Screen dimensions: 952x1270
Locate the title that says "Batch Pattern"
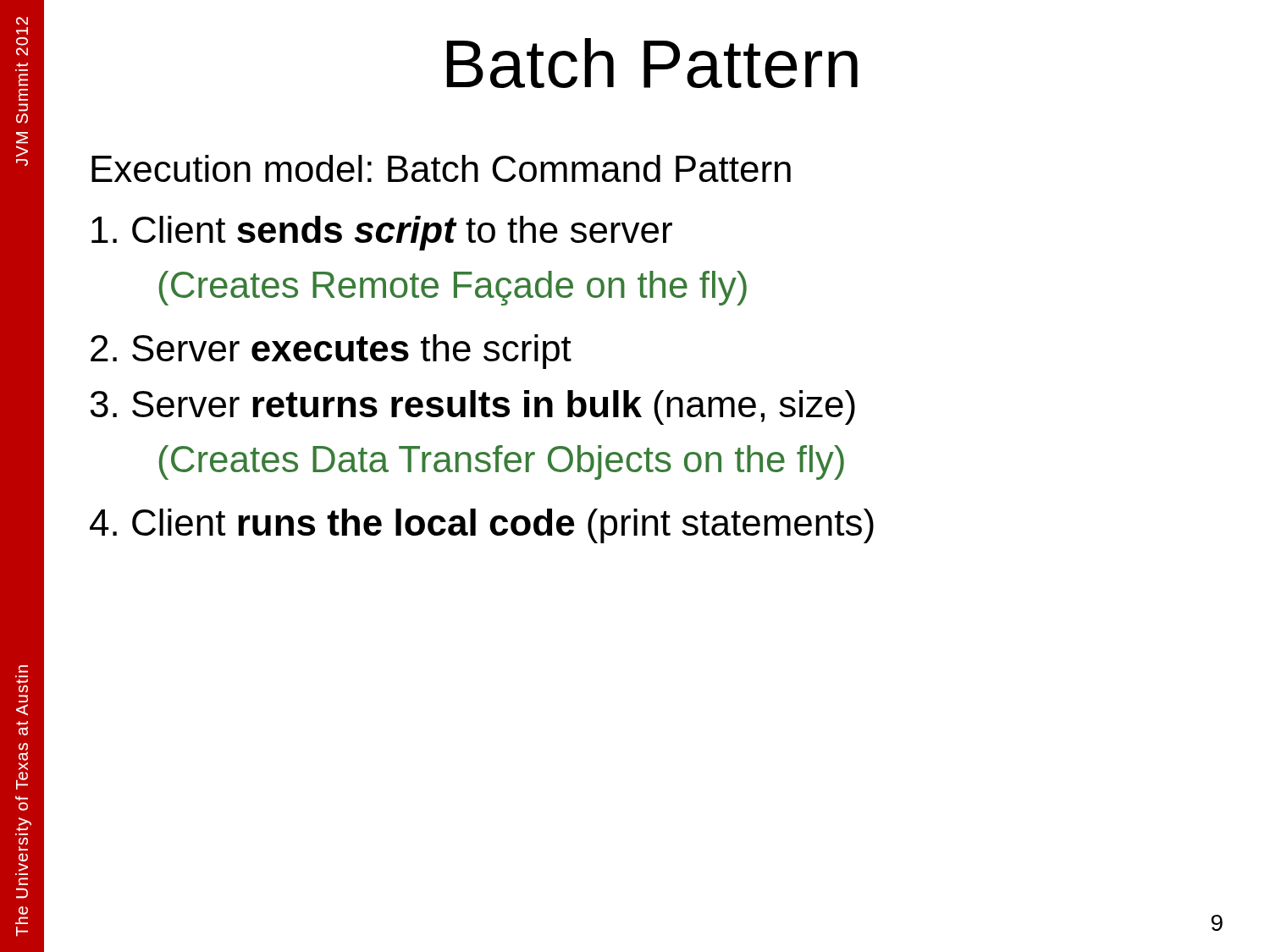(652, 64)
